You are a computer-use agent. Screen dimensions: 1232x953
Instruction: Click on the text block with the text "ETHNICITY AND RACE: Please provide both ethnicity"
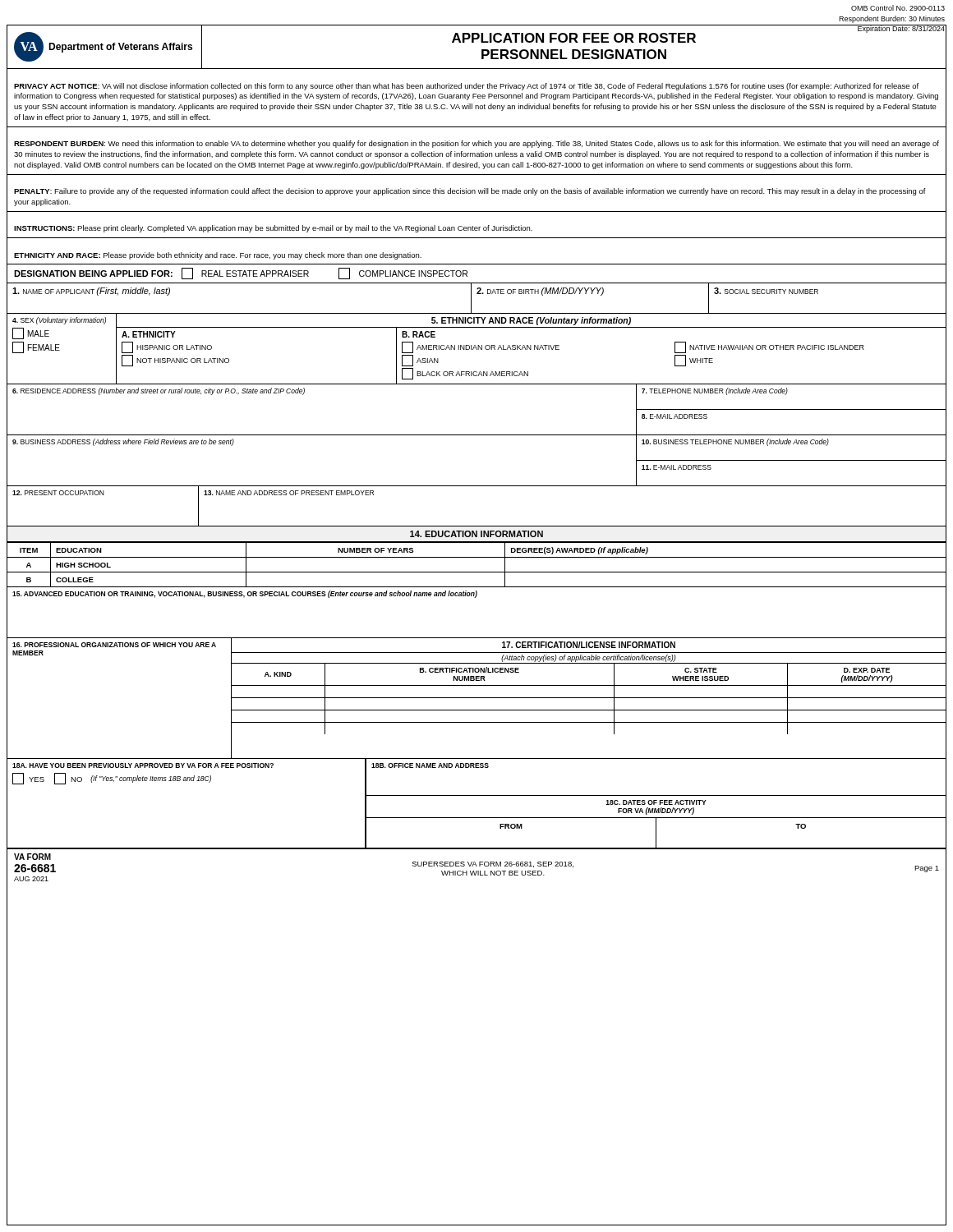point(476,255)
